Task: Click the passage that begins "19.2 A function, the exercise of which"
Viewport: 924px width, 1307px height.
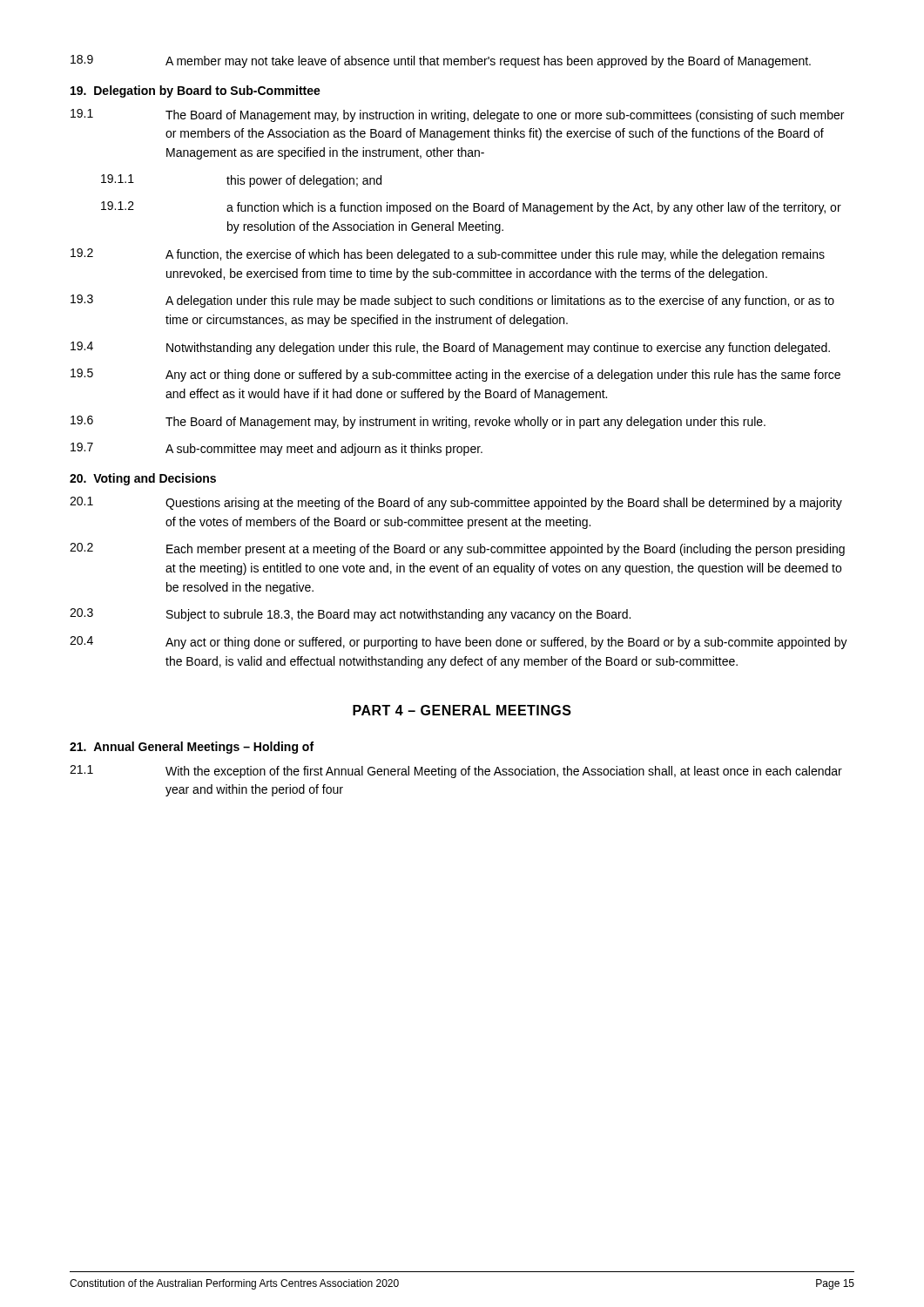Action: coord(462,264)
